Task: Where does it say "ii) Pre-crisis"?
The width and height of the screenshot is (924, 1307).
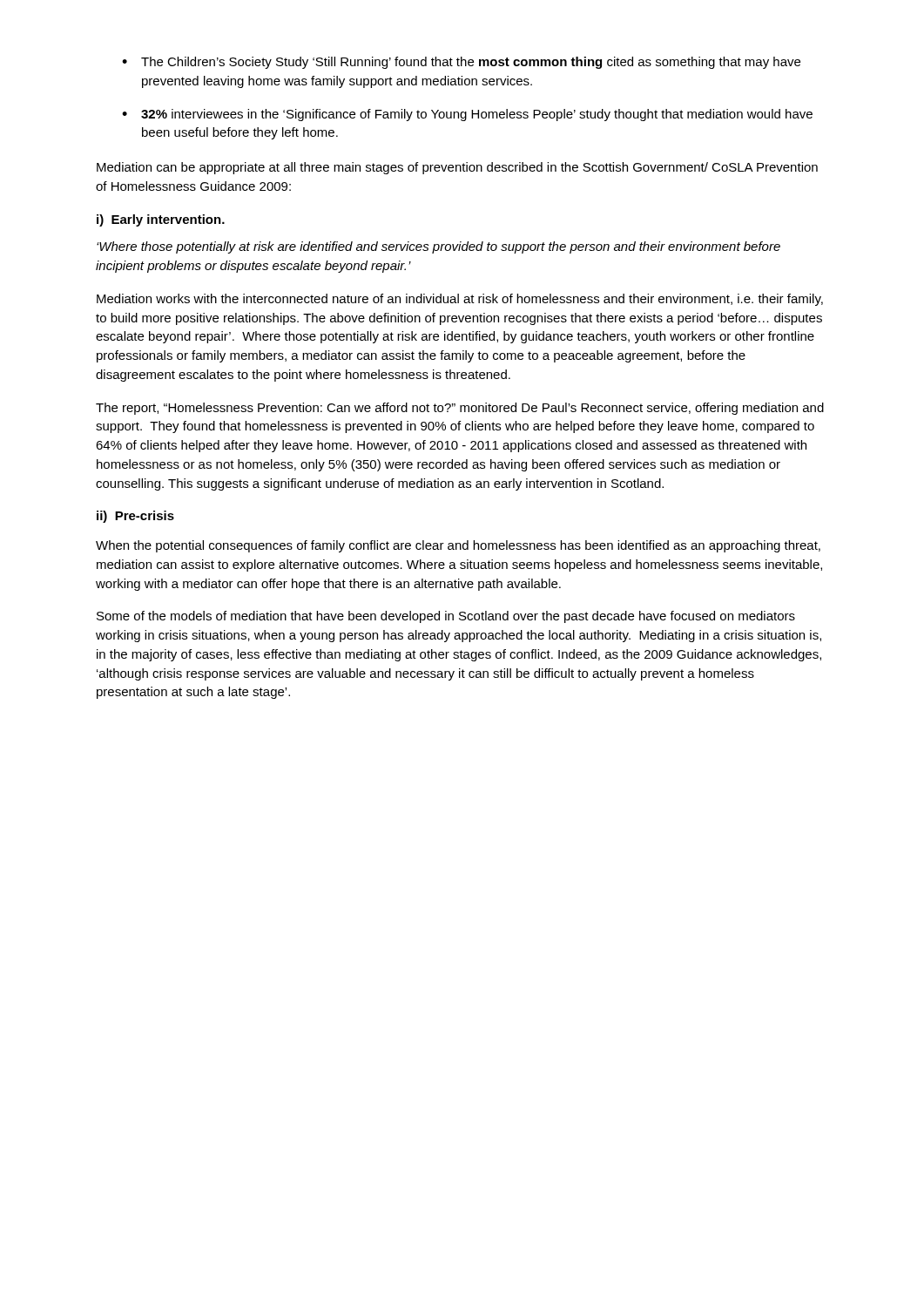Action: click(135, 516)
